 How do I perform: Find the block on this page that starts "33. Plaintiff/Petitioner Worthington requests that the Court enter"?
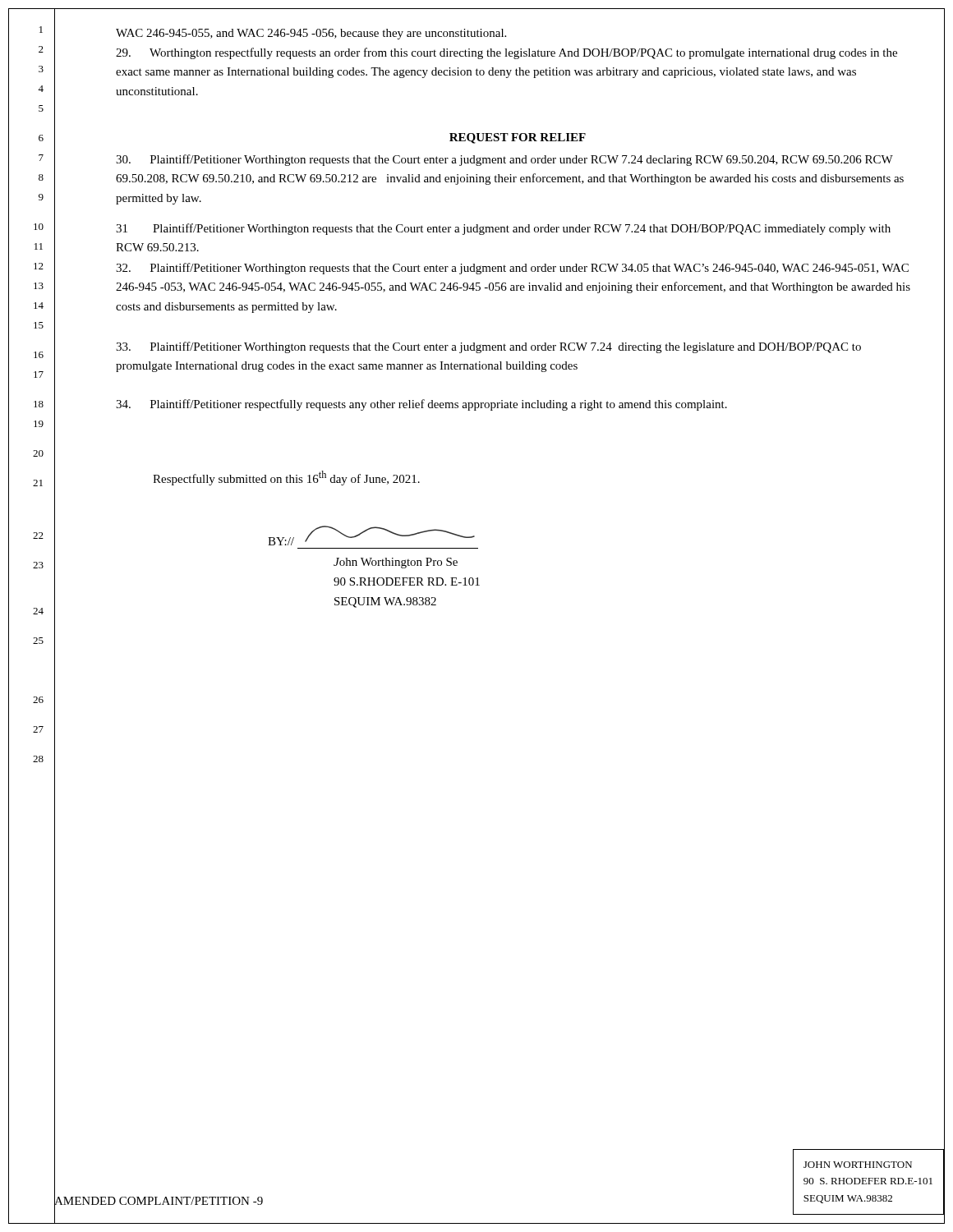(x=518, y=357)
